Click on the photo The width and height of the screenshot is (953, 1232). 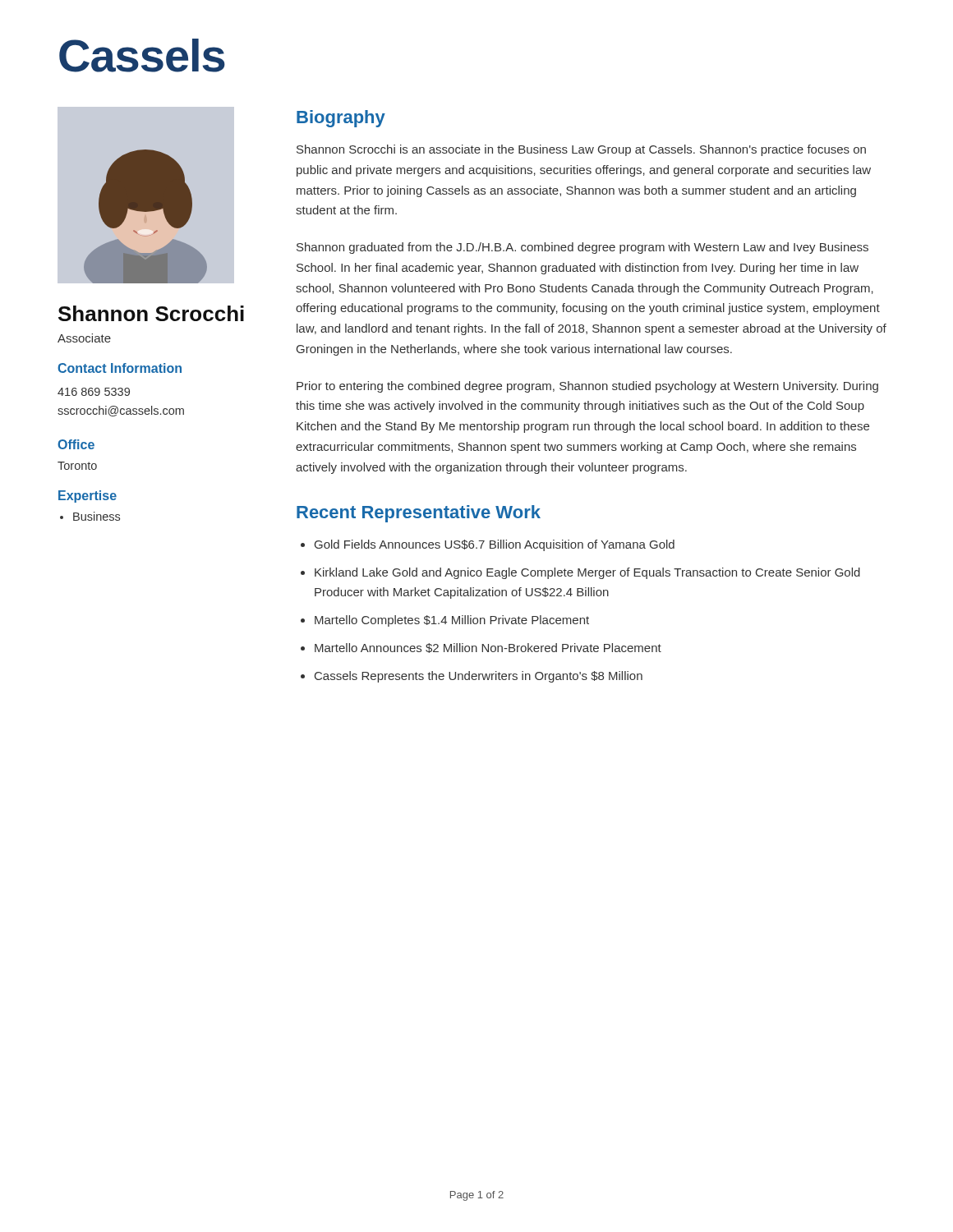(146, 195)
